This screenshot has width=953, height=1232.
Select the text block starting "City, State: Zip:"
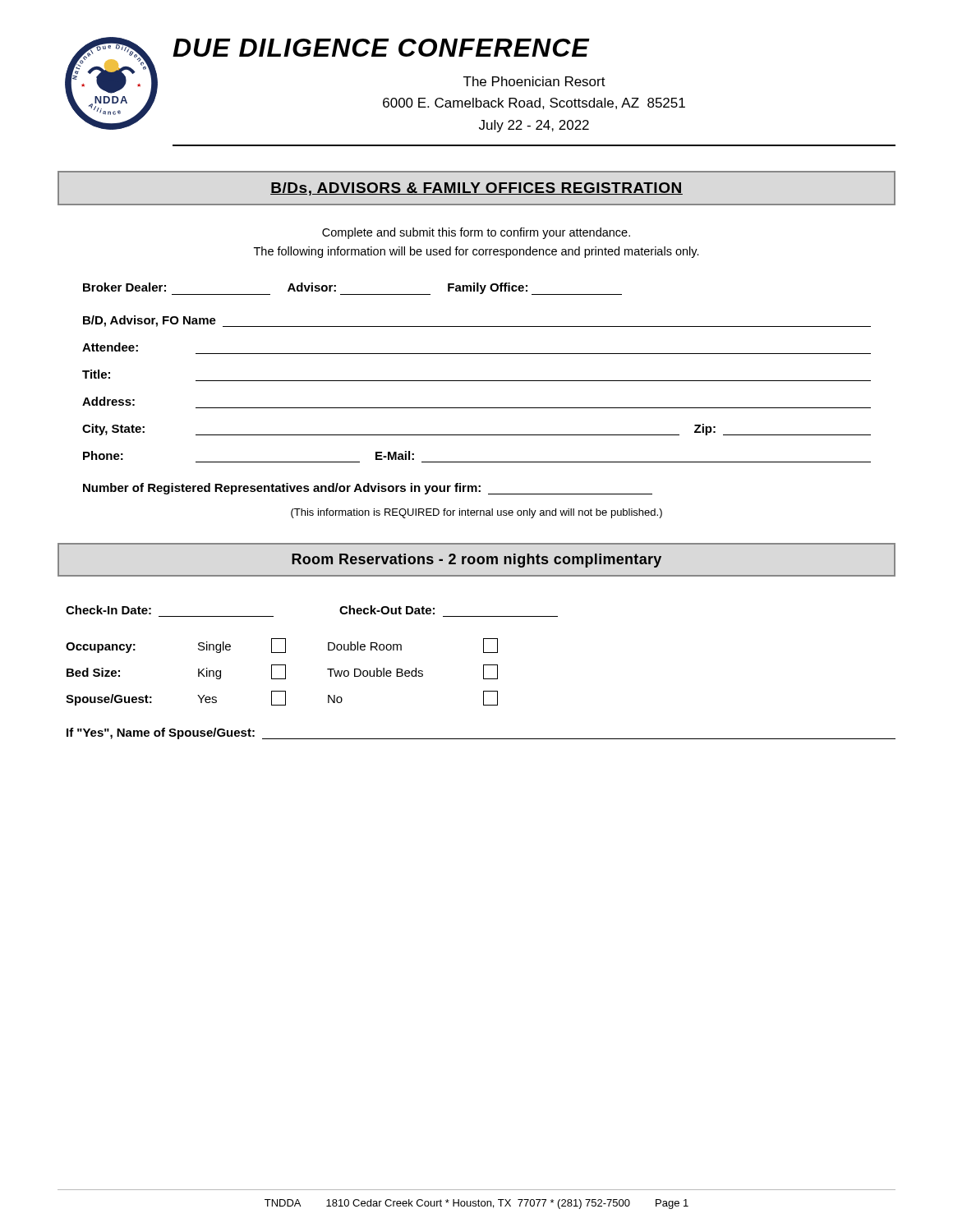tap(476, 428)
